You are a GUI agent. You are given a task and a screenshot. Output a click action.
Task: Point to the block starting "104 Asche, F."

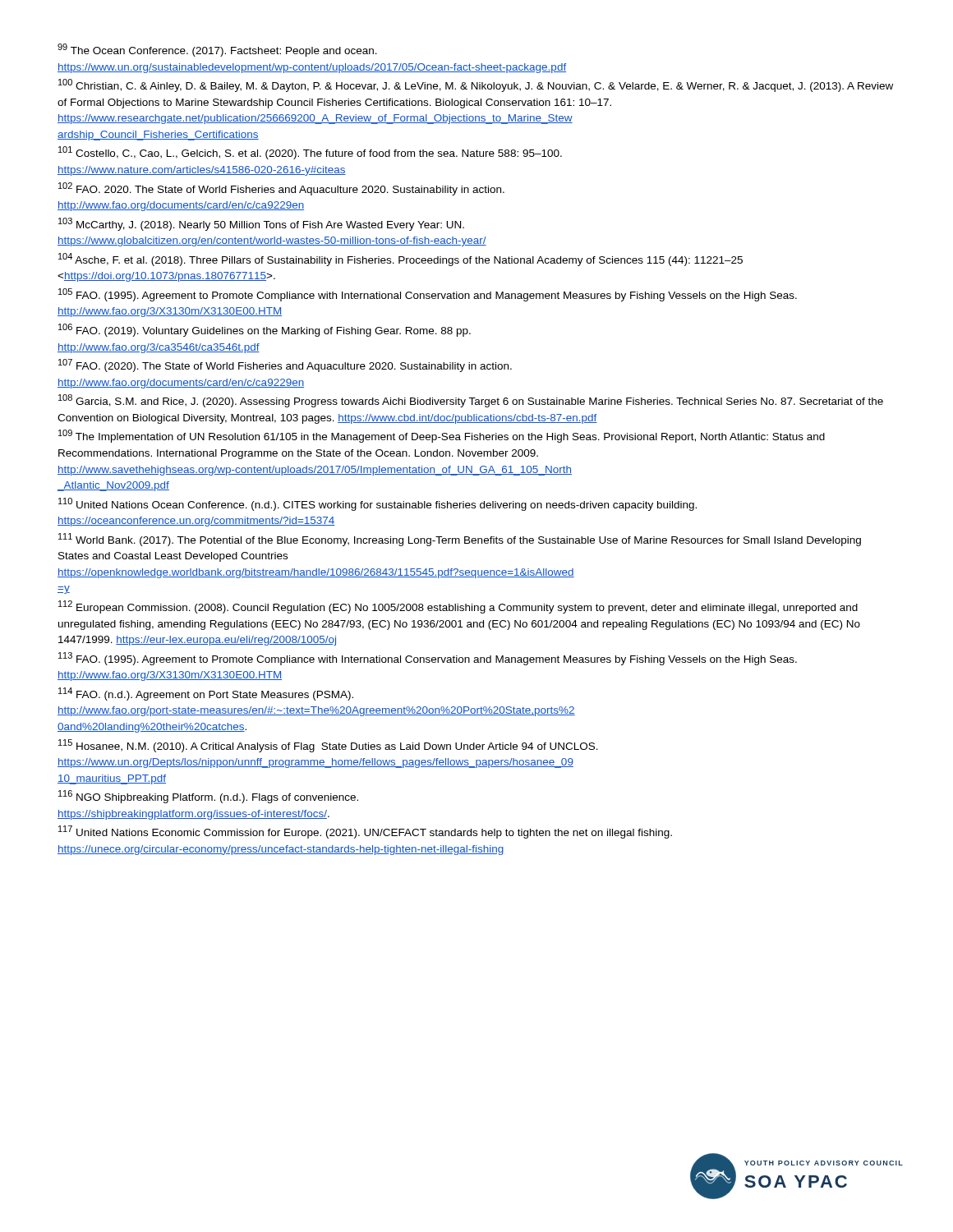coord(400,267)
